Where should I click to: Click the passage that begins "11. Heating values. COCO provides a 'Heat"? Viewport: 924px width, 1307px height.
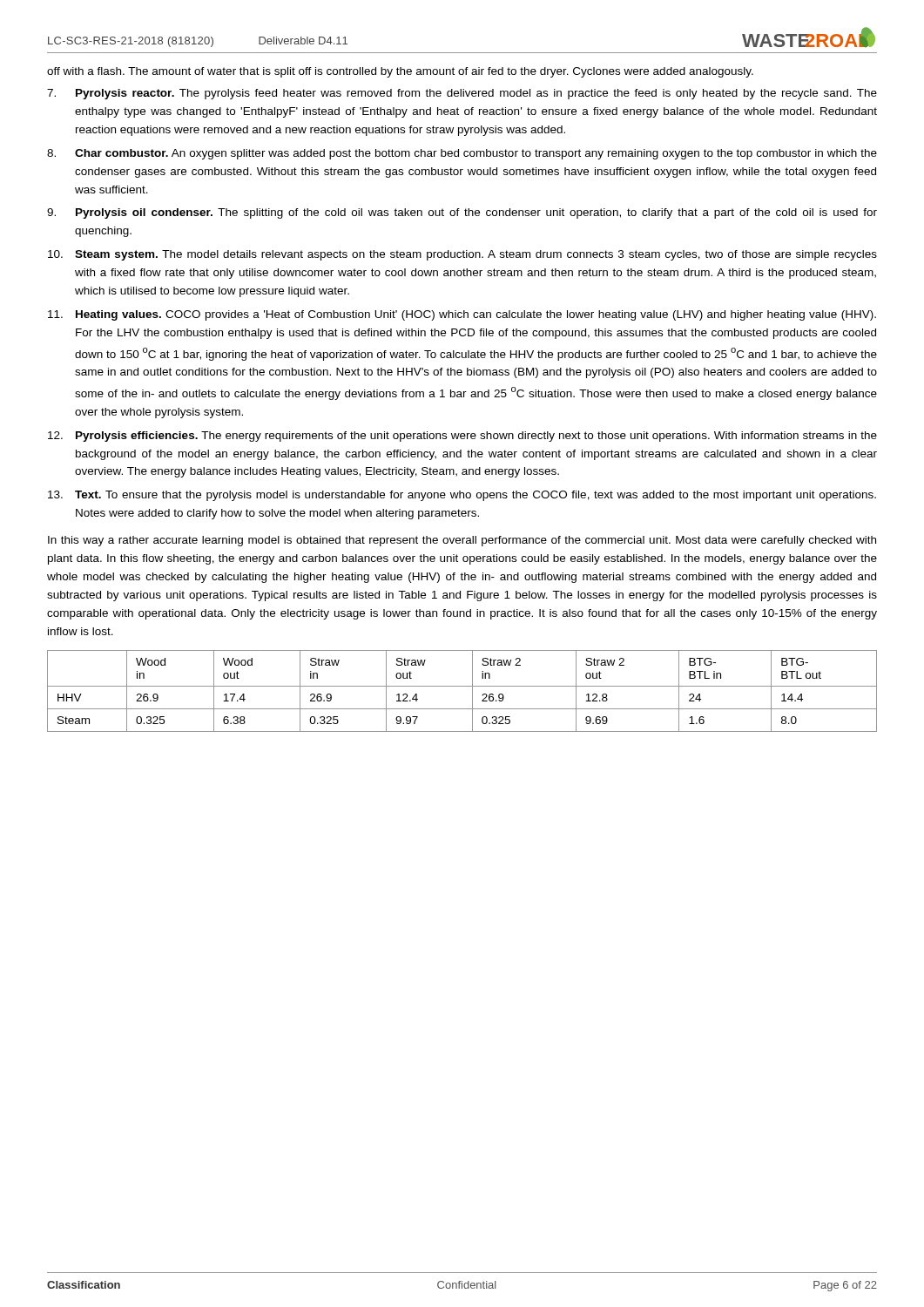(462, 364)
